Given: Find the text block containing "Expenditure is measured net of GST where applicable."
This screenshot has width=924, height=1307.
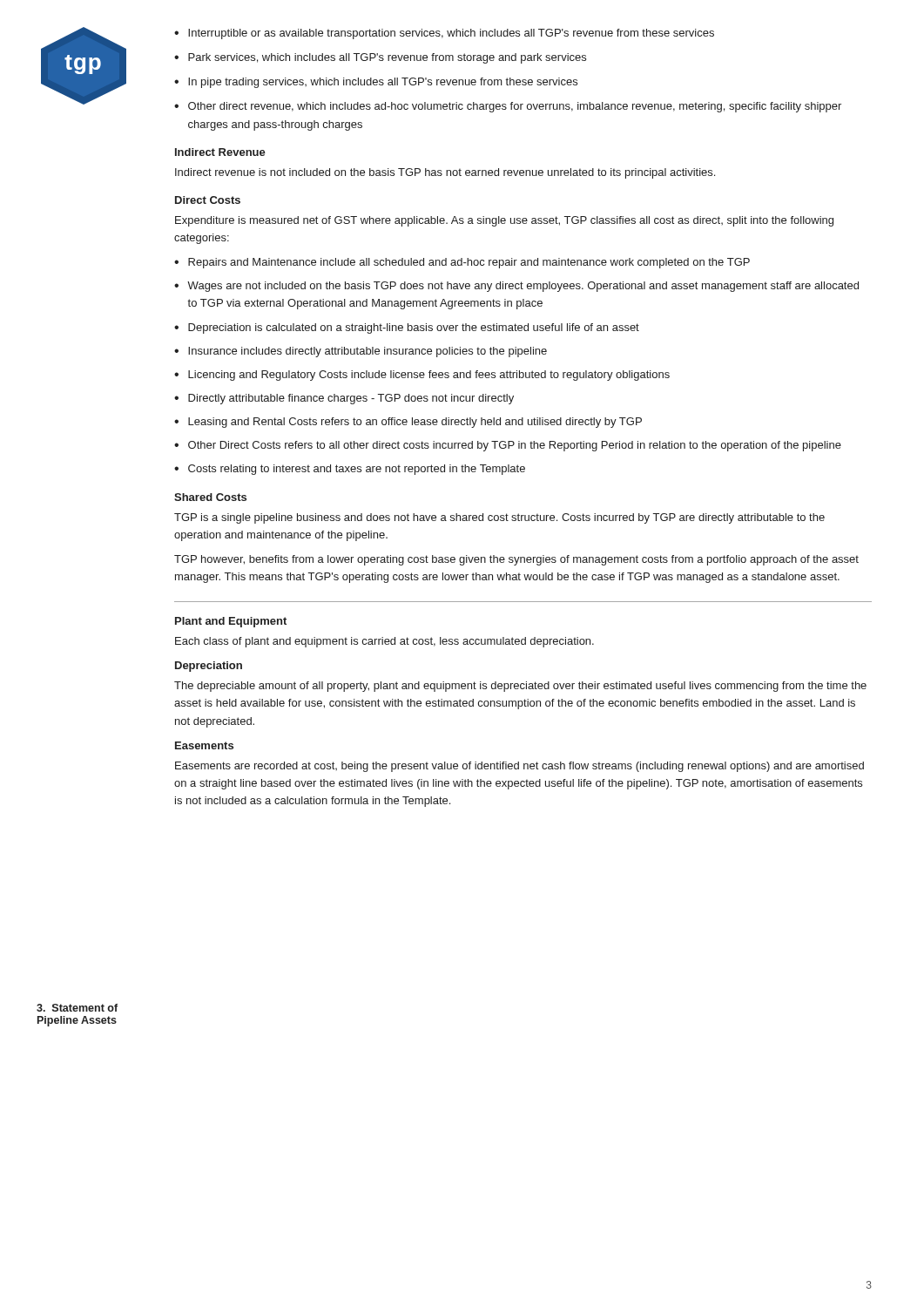Looking at the screenshot, I should 504,229.
